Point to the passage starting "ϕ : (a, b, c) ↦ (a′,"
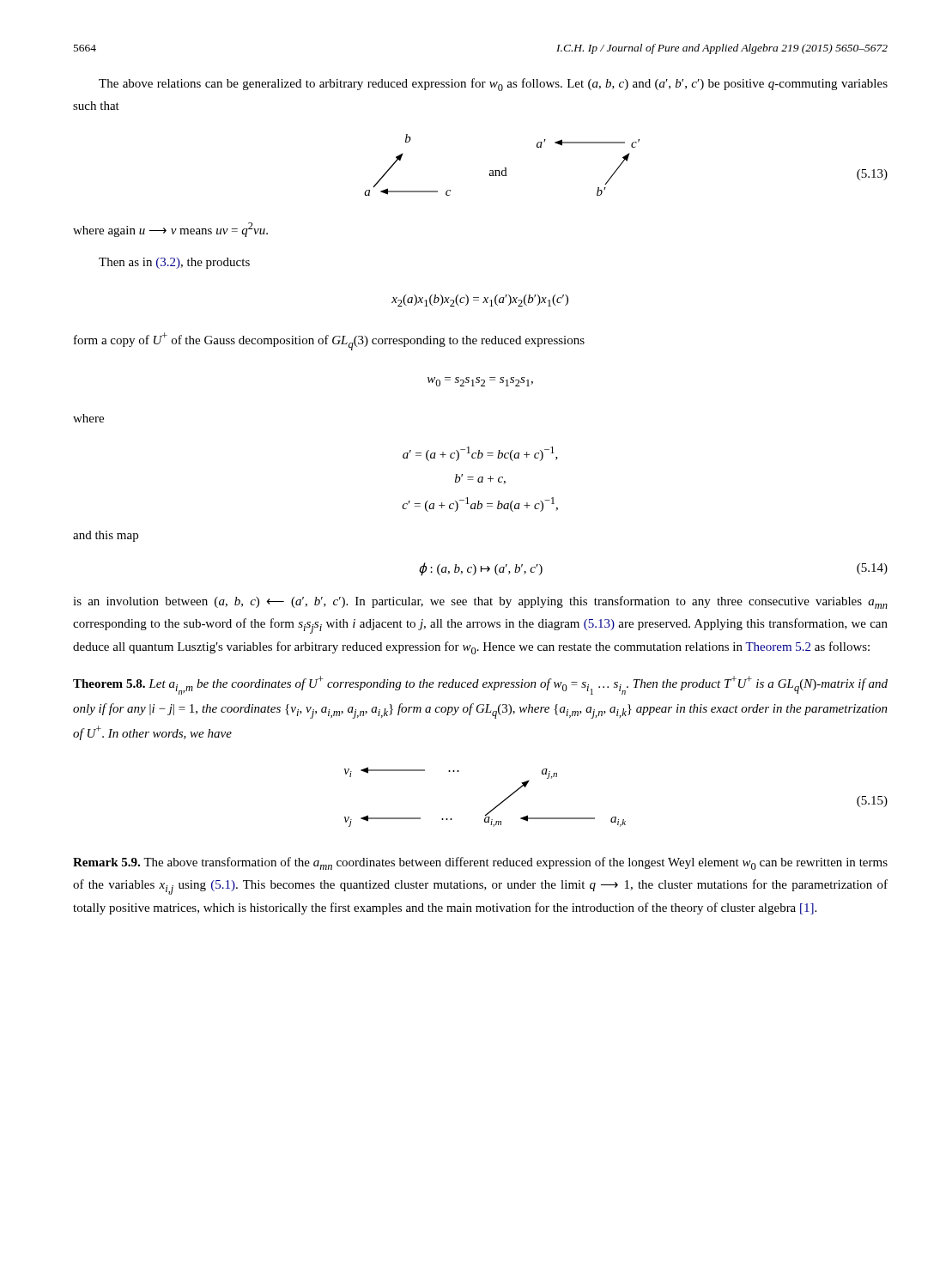 click(x=480, y=569)
